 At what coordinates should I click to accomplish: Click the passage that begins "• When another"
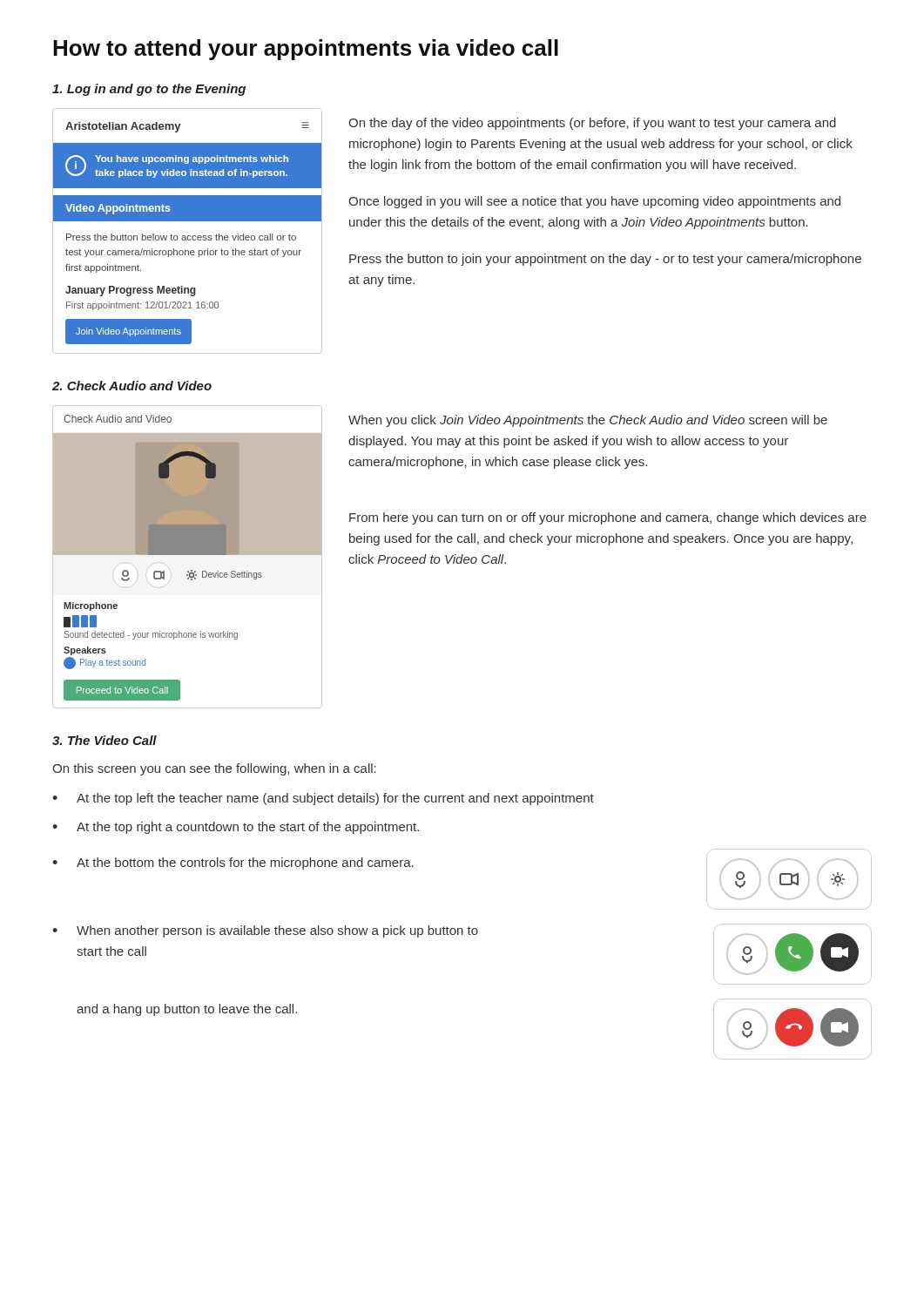tap(370, 941)
